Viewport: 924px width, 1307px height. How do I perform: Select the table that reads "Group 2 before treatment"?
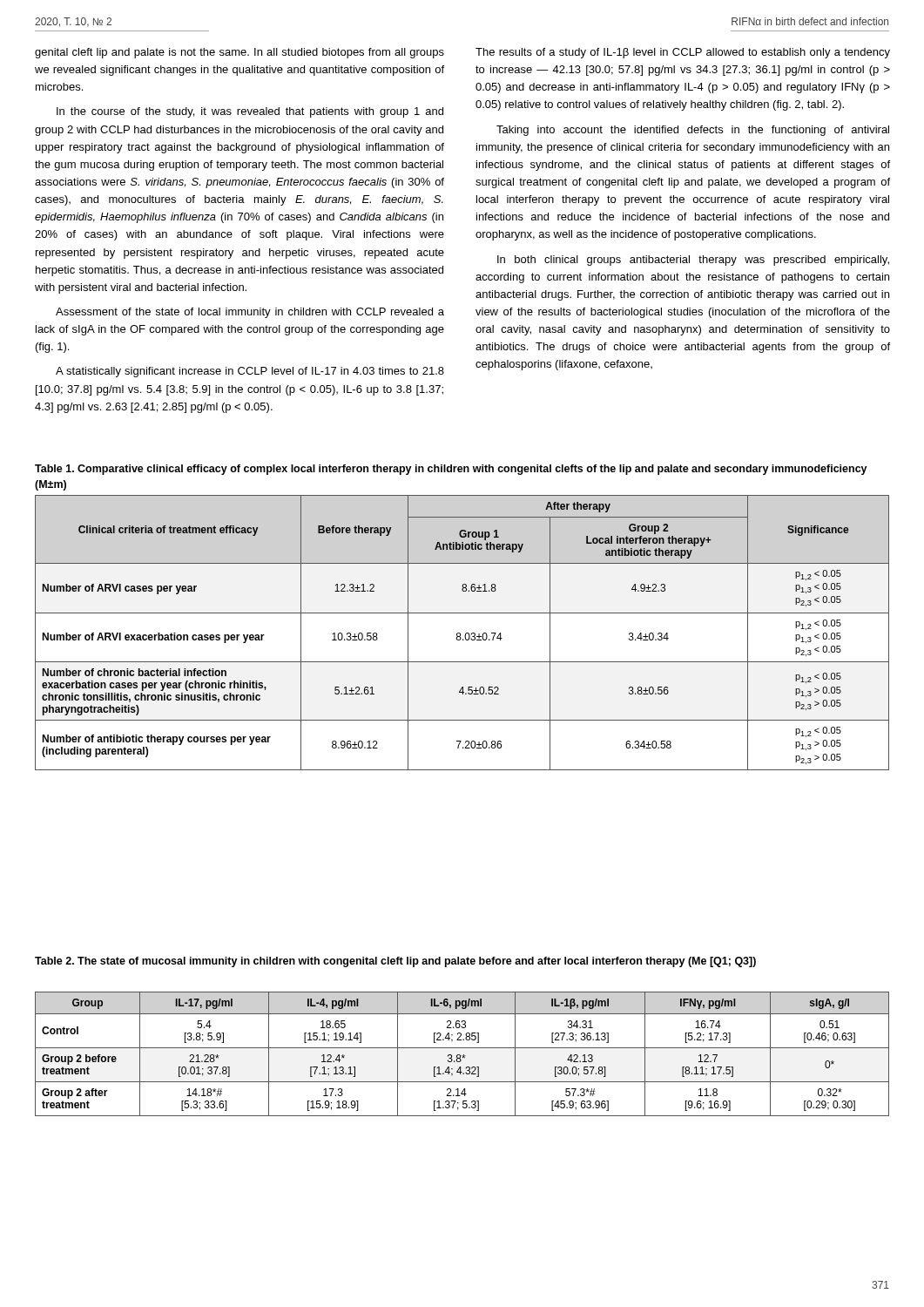[x=462, y=1054]
